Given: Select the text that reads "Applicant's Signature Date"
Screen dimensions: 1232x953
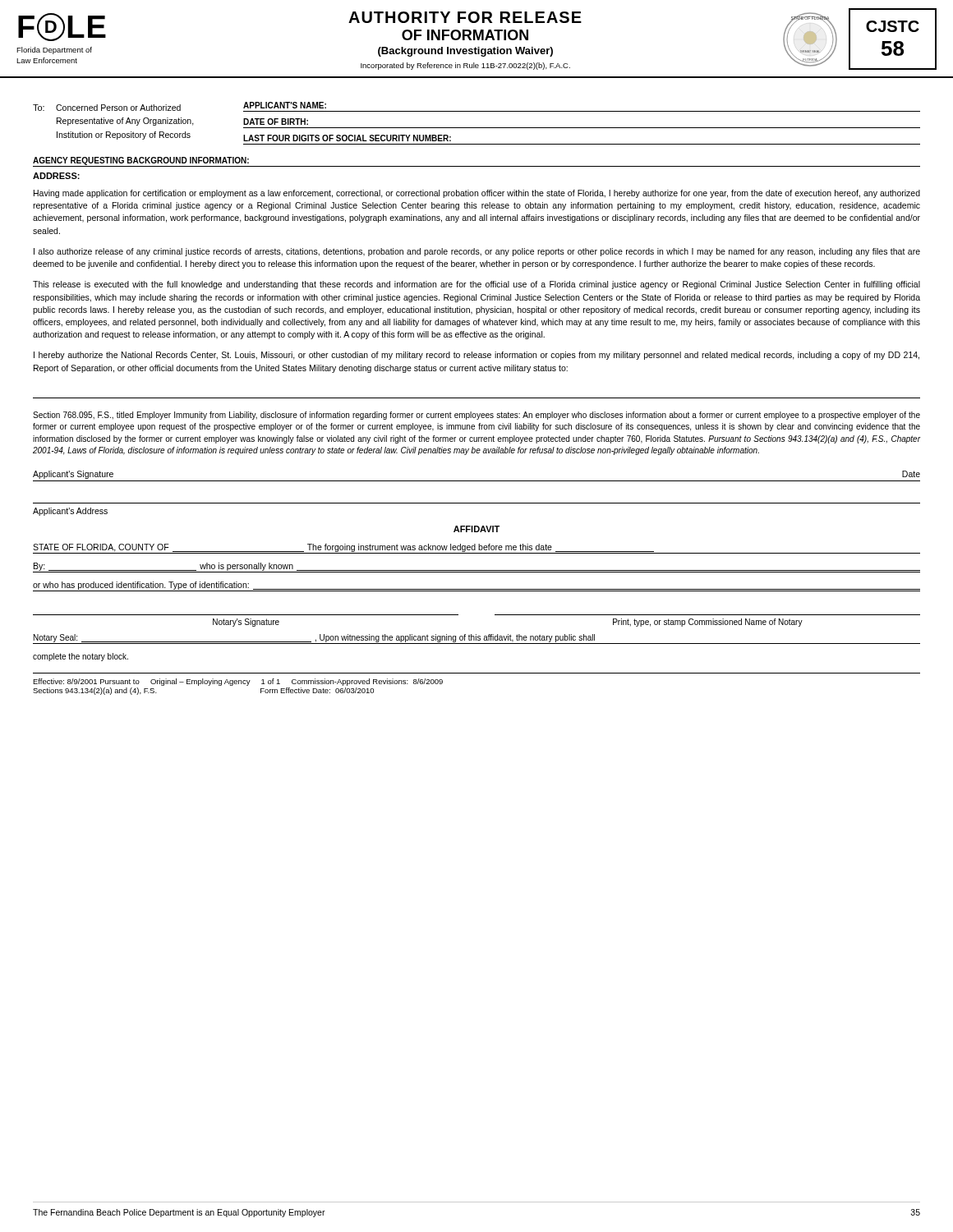Looking at the screenshot, I should (476, 475).
